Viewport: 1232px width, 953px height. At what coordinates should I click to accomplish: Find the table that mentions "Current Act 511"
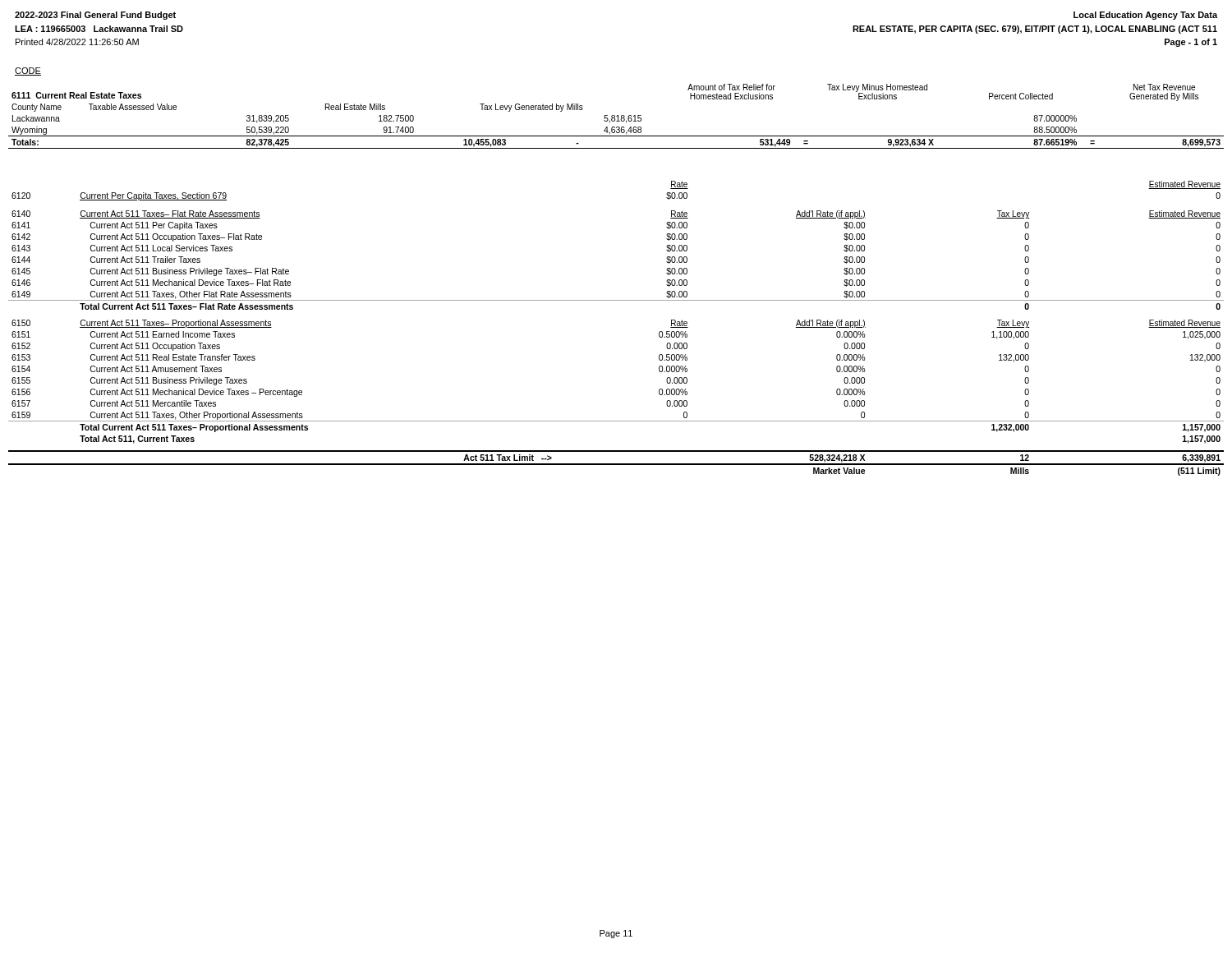click(x=616, y=328)
